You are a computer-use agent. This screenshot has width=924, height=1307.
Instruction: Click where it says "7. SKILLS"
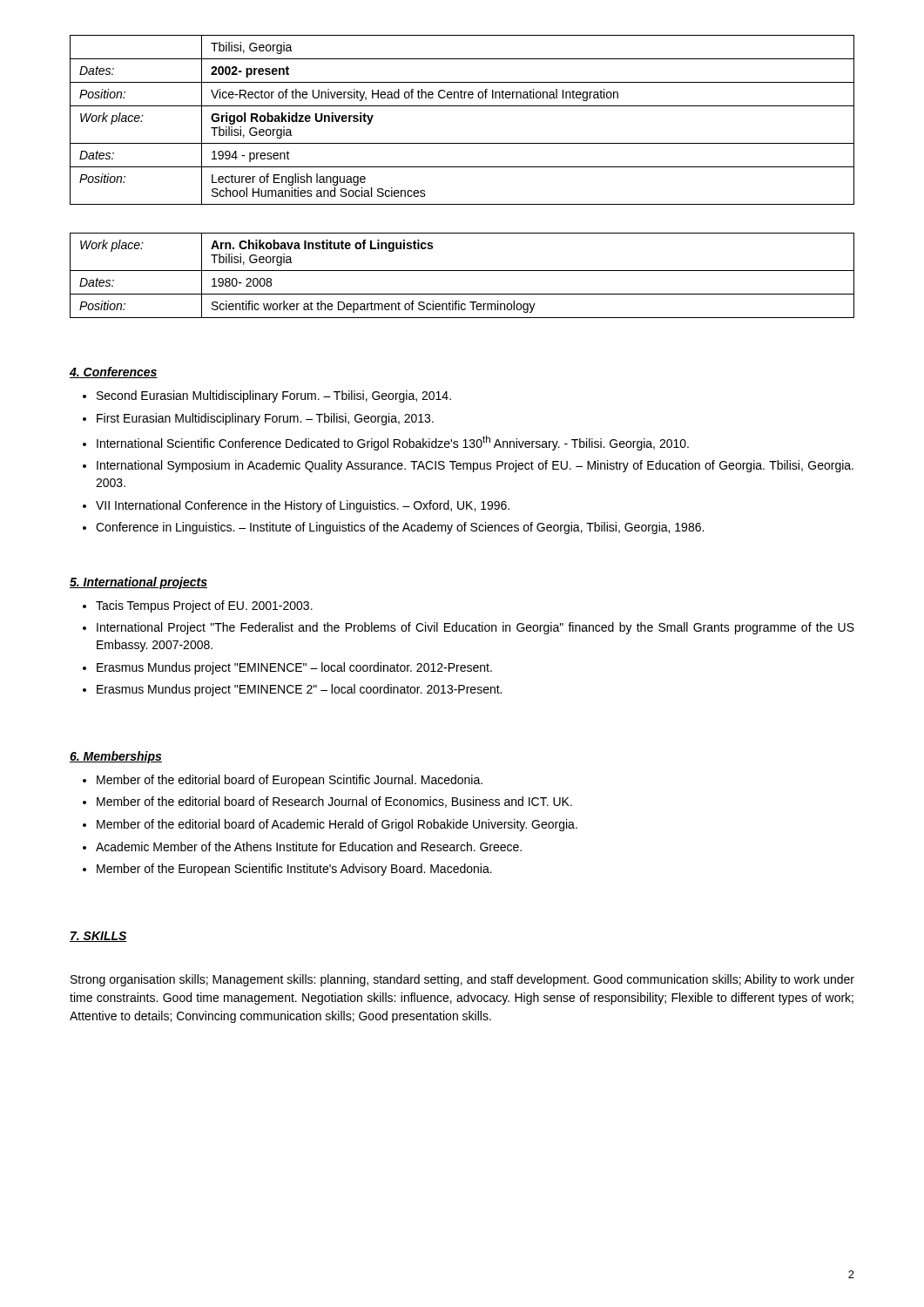point(98,936)
